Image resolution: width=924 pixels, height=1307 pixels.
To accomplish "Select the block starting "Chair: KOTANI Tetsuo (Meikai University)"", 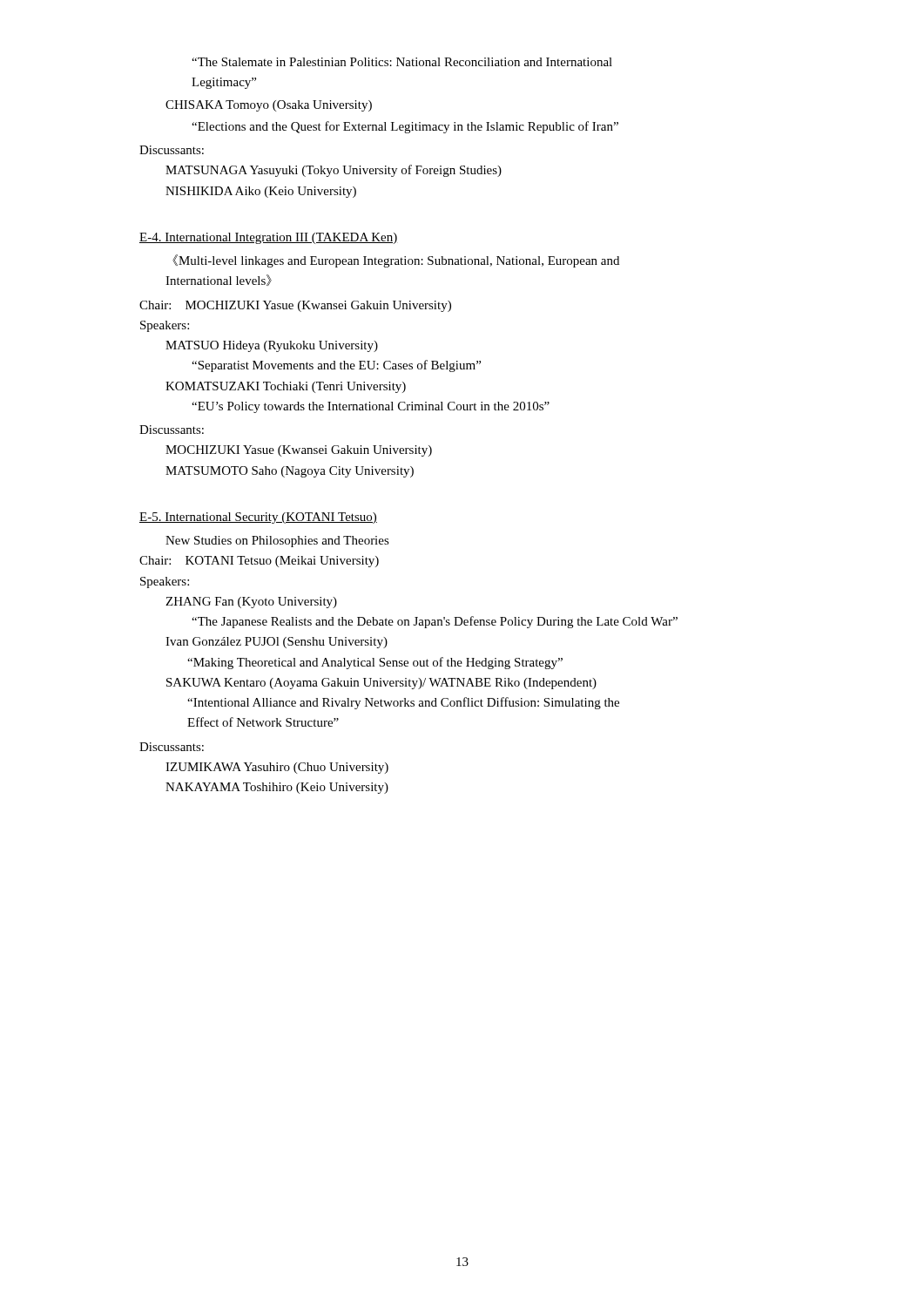I will (x=259, y=561).
